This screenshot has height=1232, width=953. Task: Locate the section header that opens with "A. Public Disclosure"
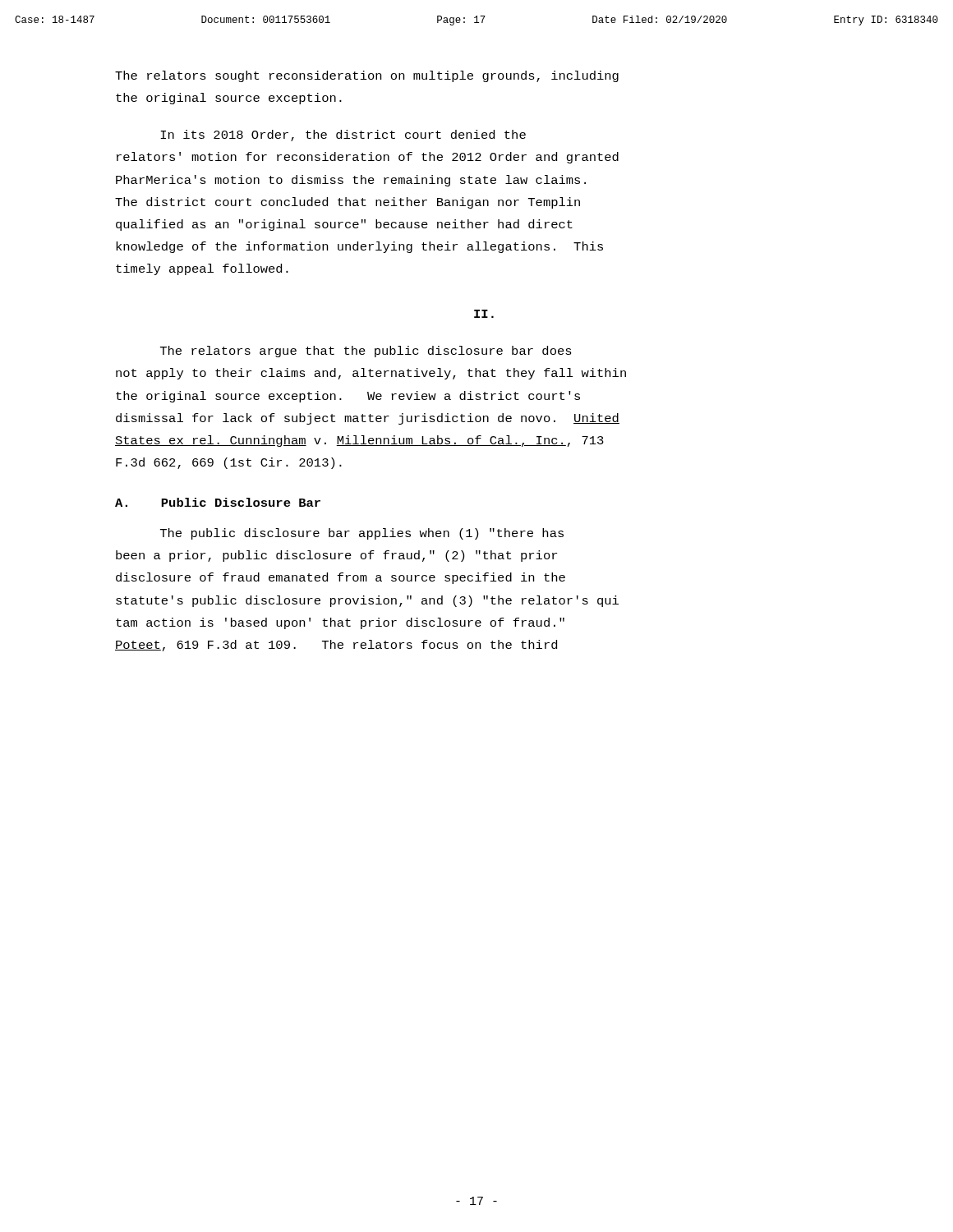click(218, 504)
